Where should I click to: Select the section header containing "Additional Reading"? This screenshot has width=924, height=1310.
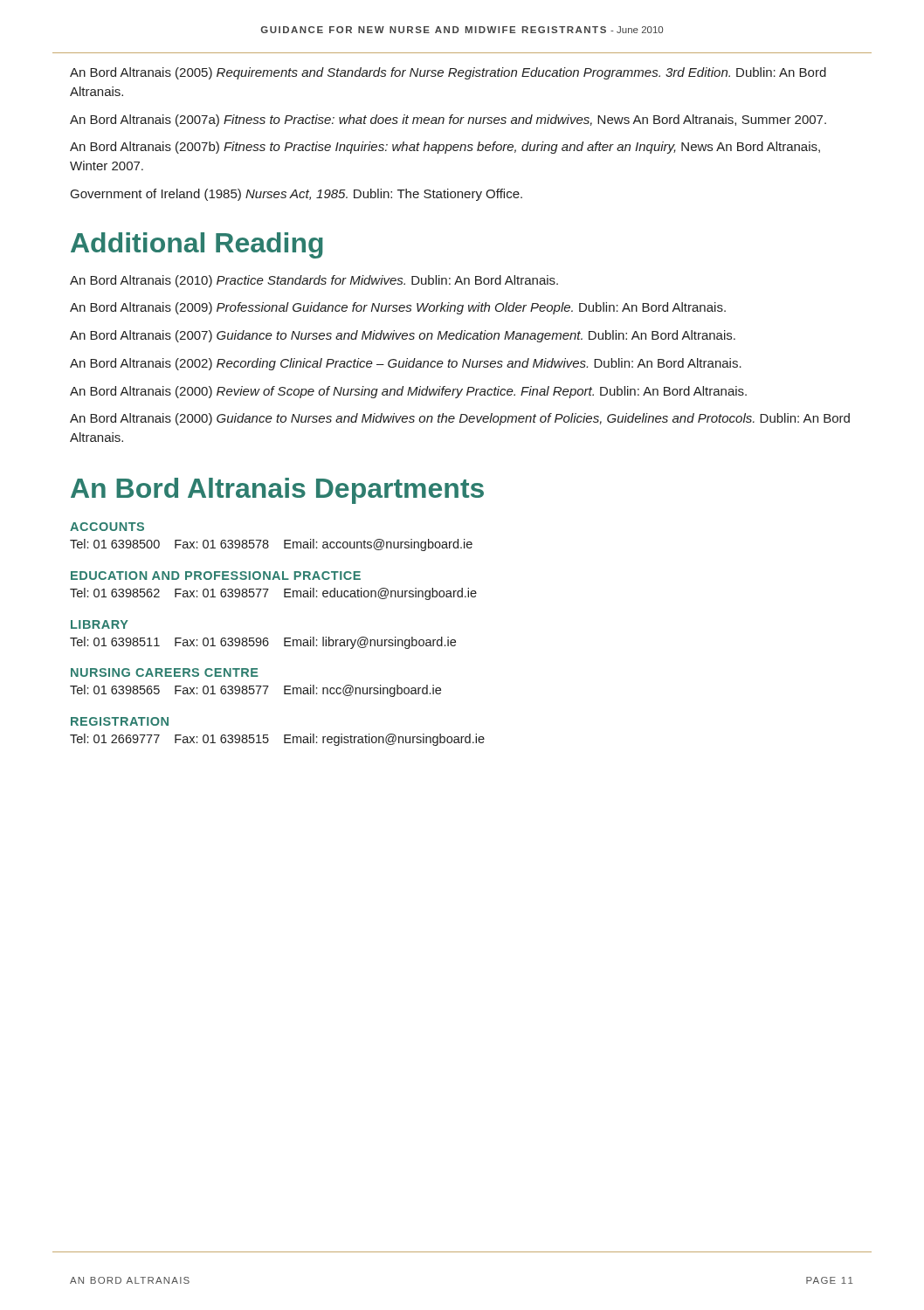197,243
